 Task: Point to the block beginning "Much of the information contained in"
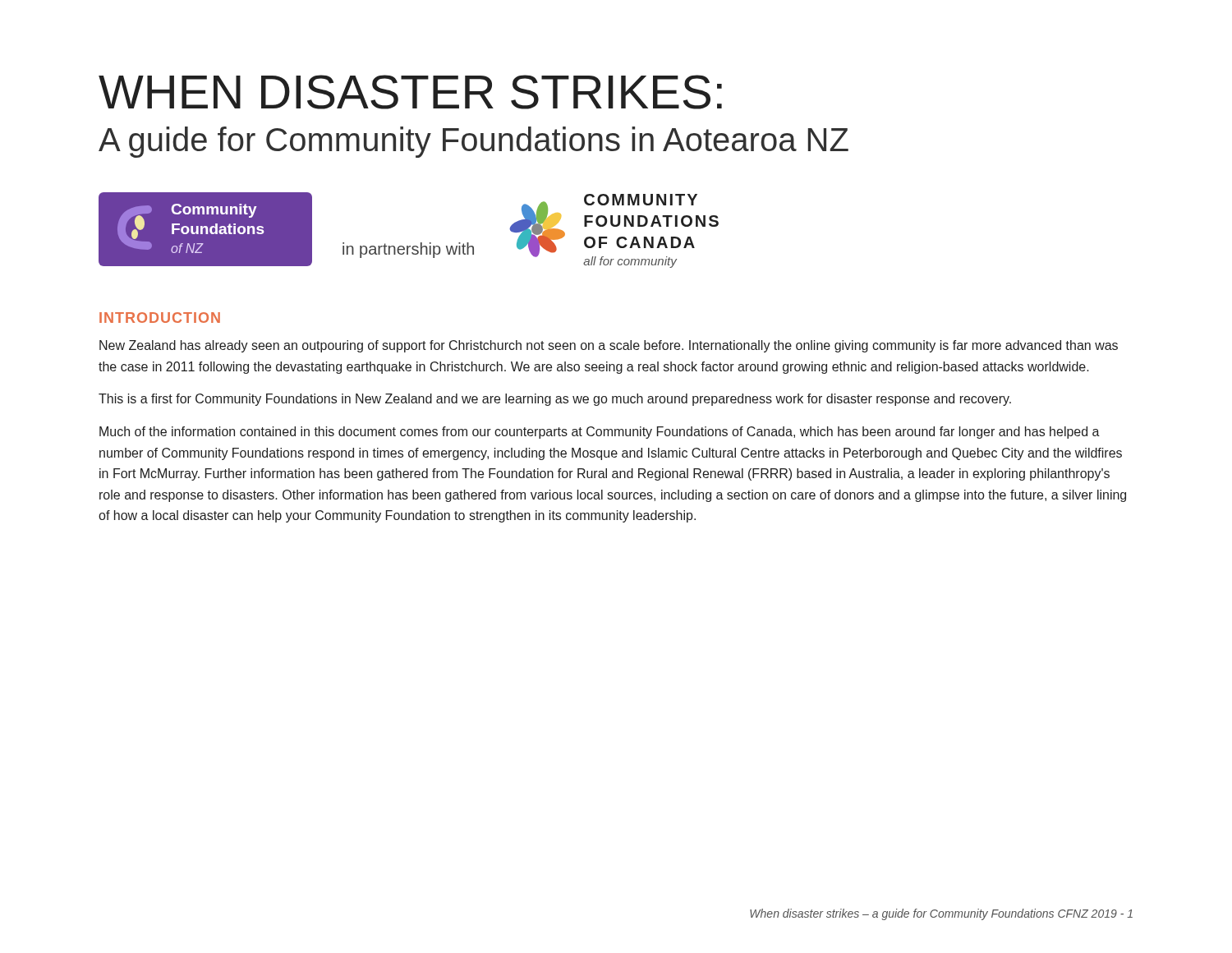613,474
